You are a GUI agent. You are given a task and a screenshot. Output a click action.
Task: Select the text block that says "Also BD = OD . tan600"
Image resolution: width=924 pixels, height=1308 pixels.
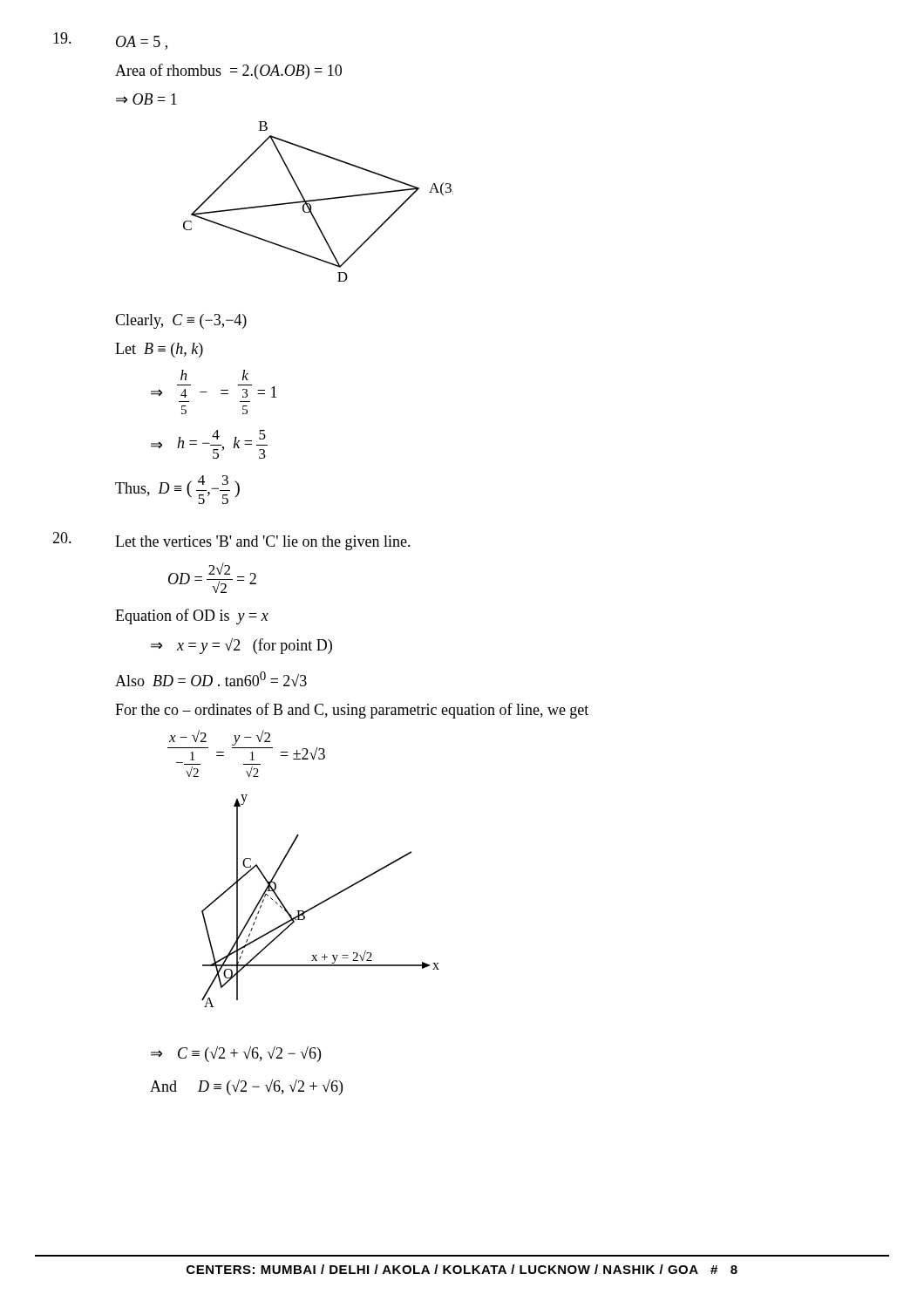211,679
